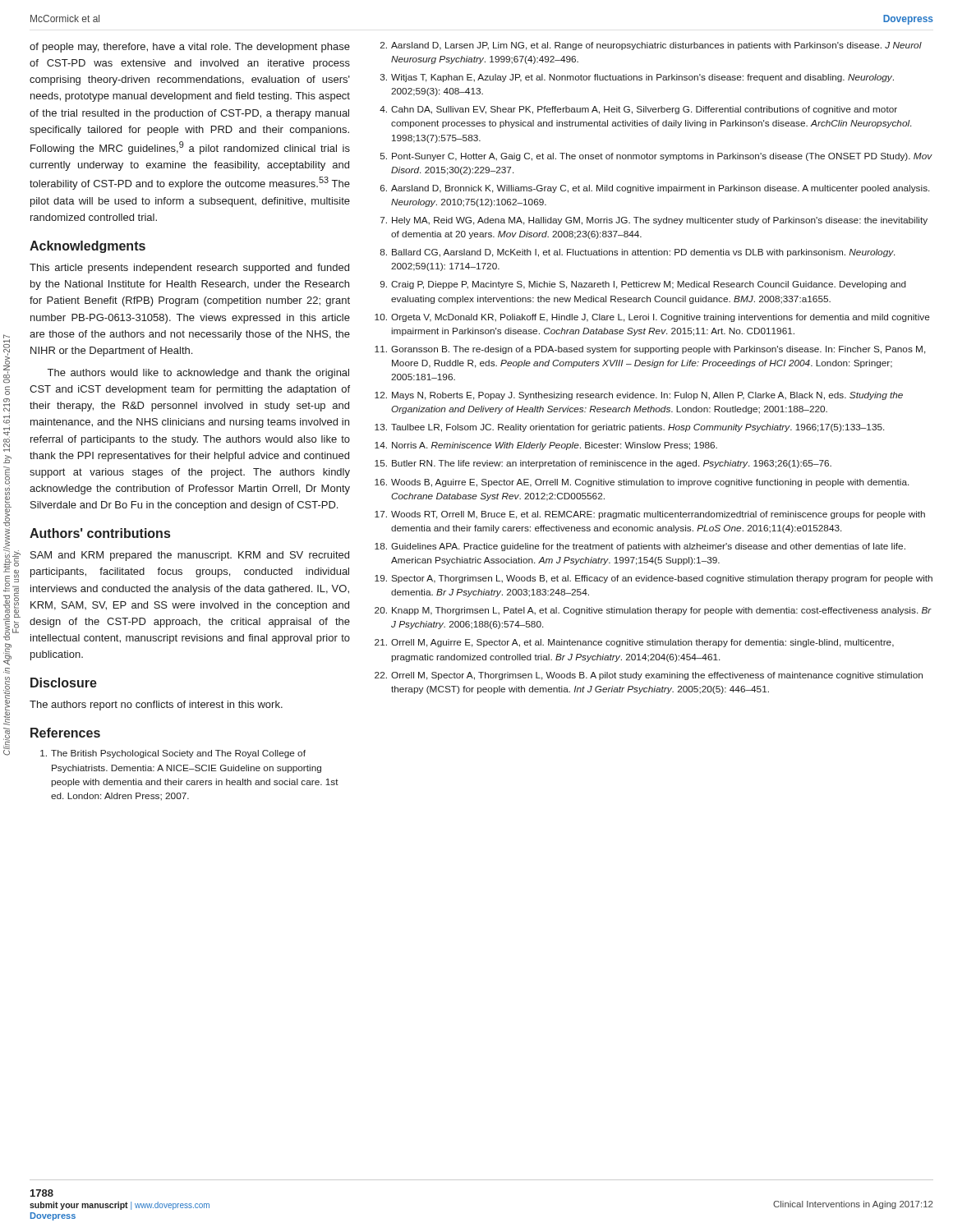This screenshot has height=1232, width=953.
Task: Select the region starting "2. Aarsland D, Larsen JP, Lim NG, et"
Action: click(x=651, y=53)
